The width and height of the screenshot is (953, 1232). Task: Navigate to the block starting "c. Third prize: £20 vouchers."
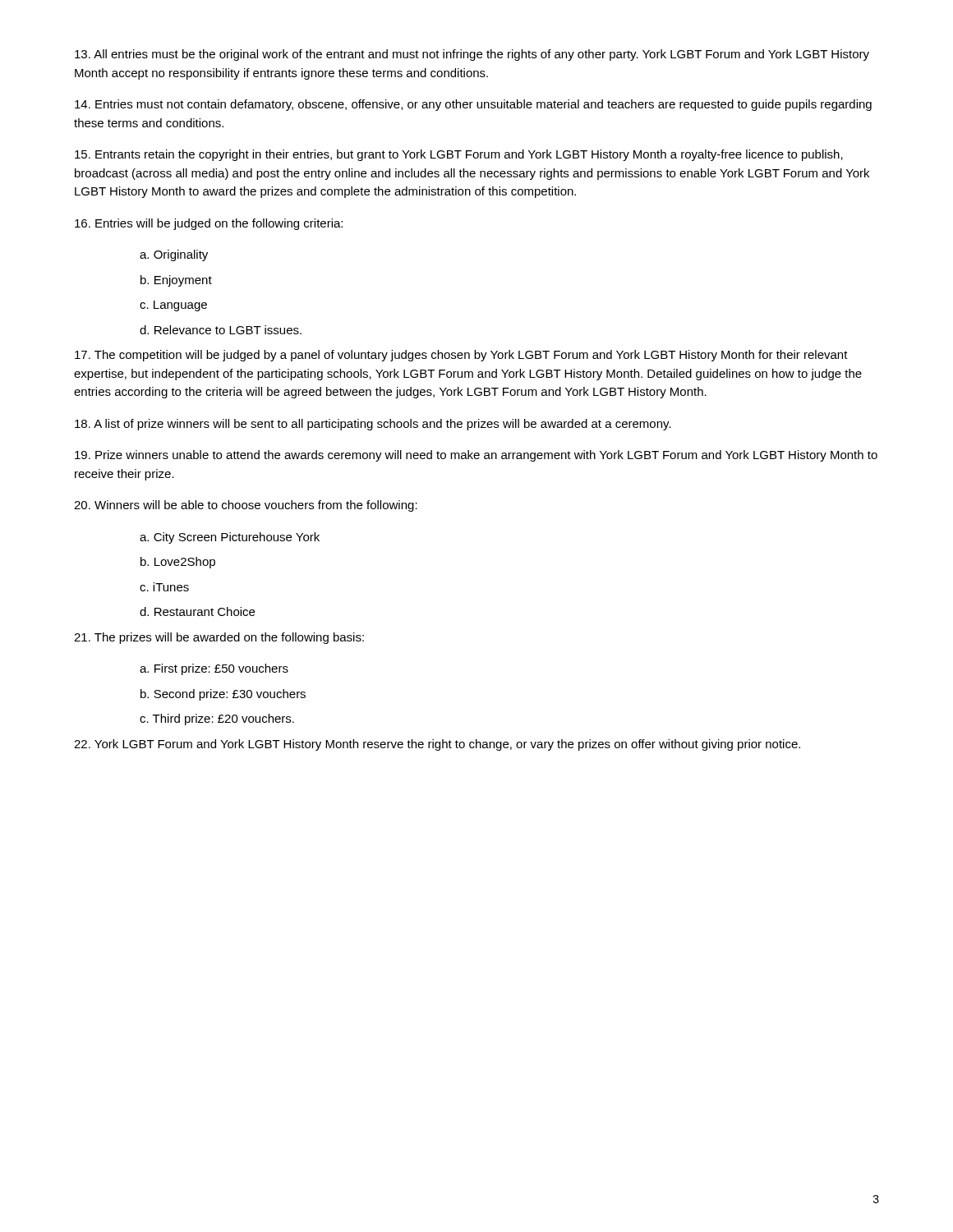[217, 718]
